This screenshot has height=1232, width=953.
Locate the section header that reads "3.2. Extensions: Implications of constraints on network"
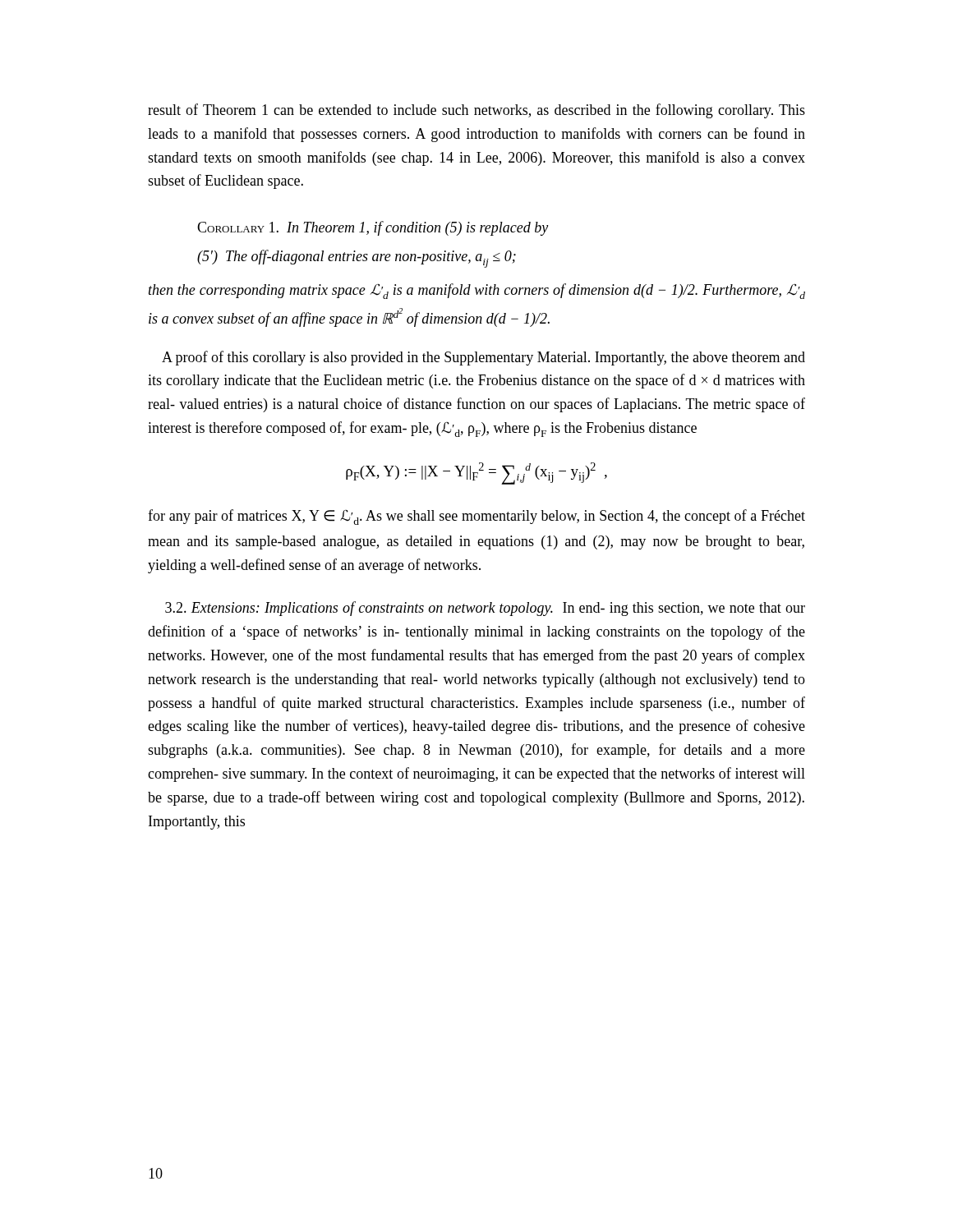coord(476,715)
